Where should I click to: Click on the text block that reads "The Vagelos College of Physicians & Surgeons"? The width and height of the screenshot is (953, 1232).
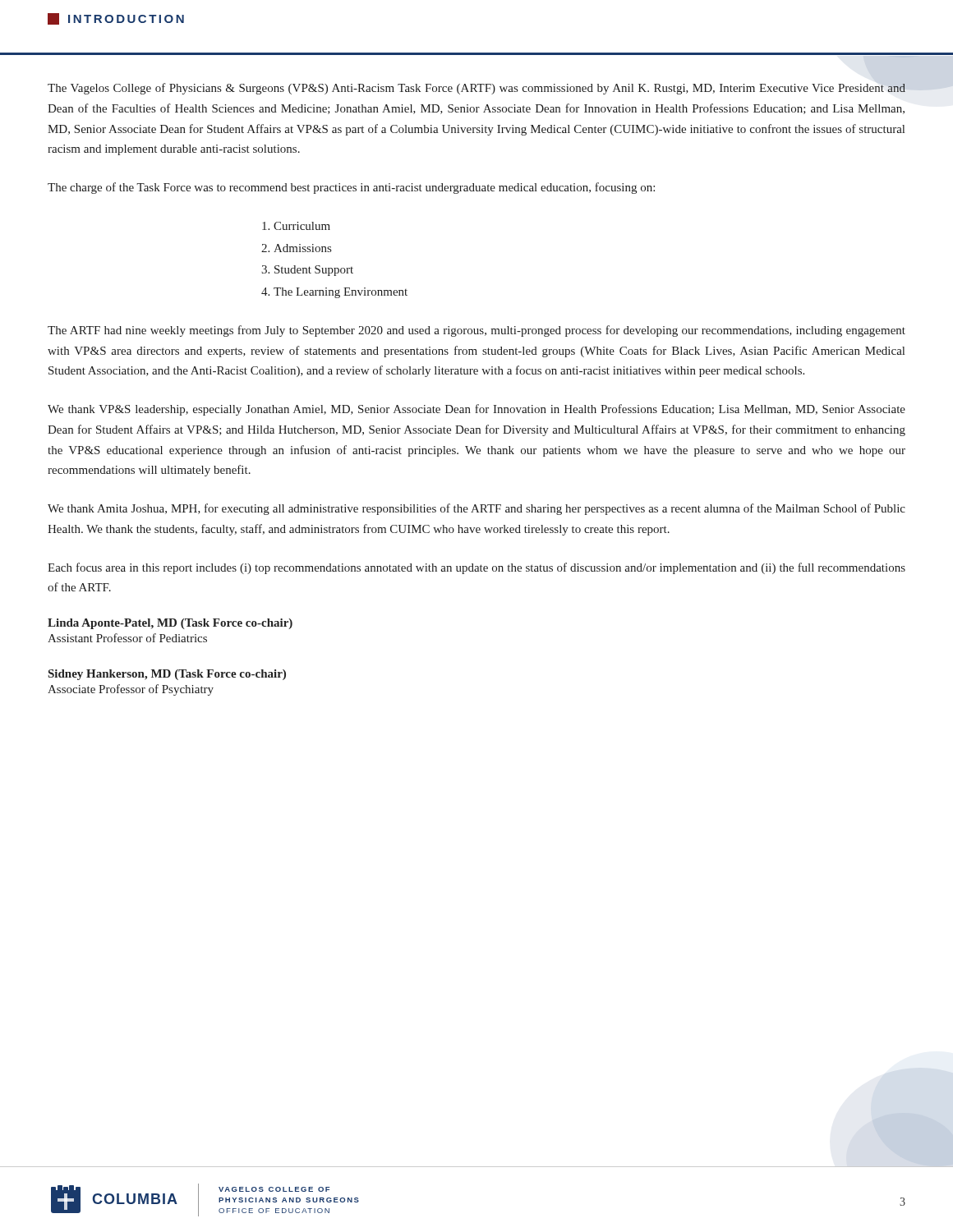coord(476,118)
